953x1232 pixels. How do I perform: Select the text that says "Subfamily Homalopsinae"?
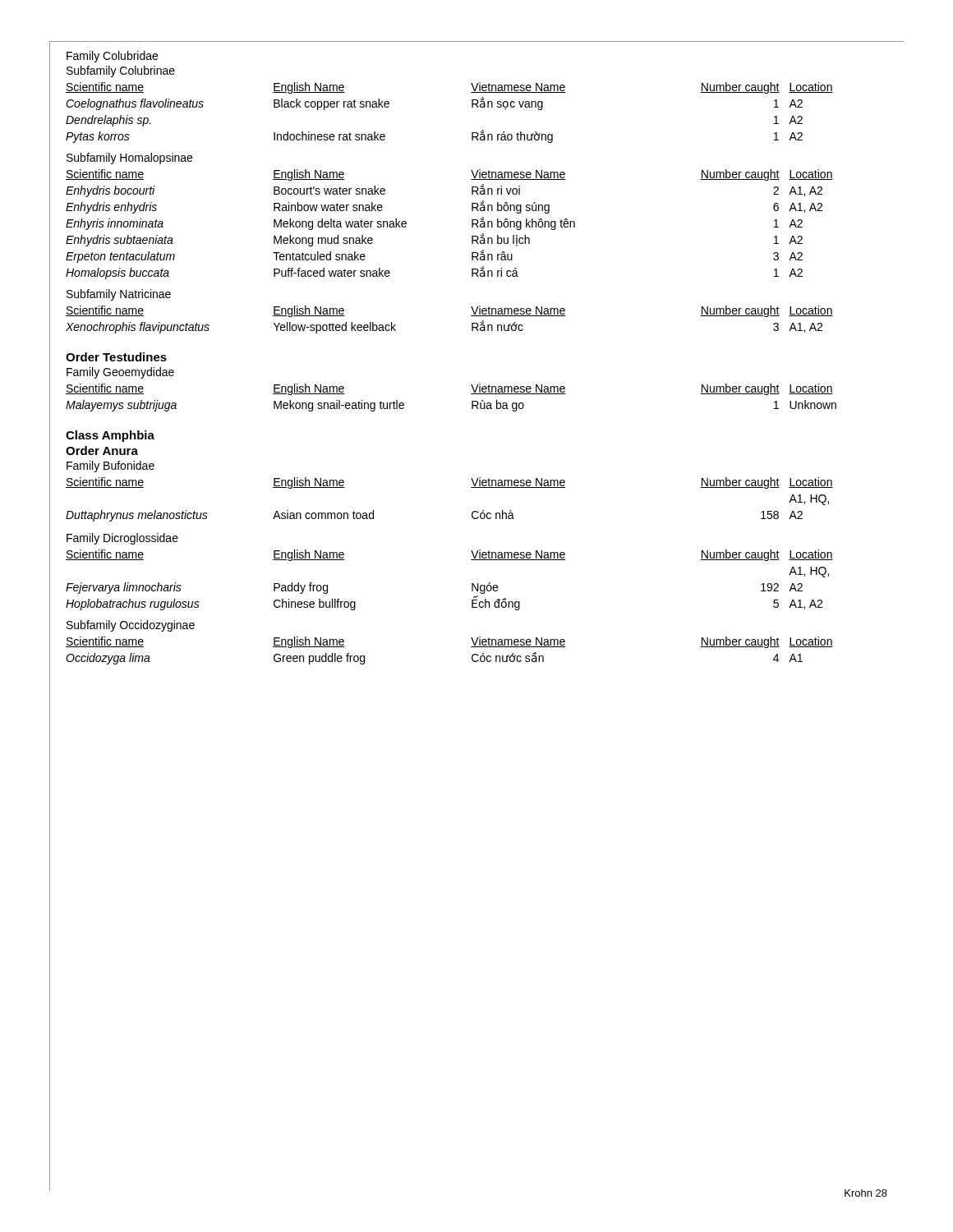click(x=129, y=158)
